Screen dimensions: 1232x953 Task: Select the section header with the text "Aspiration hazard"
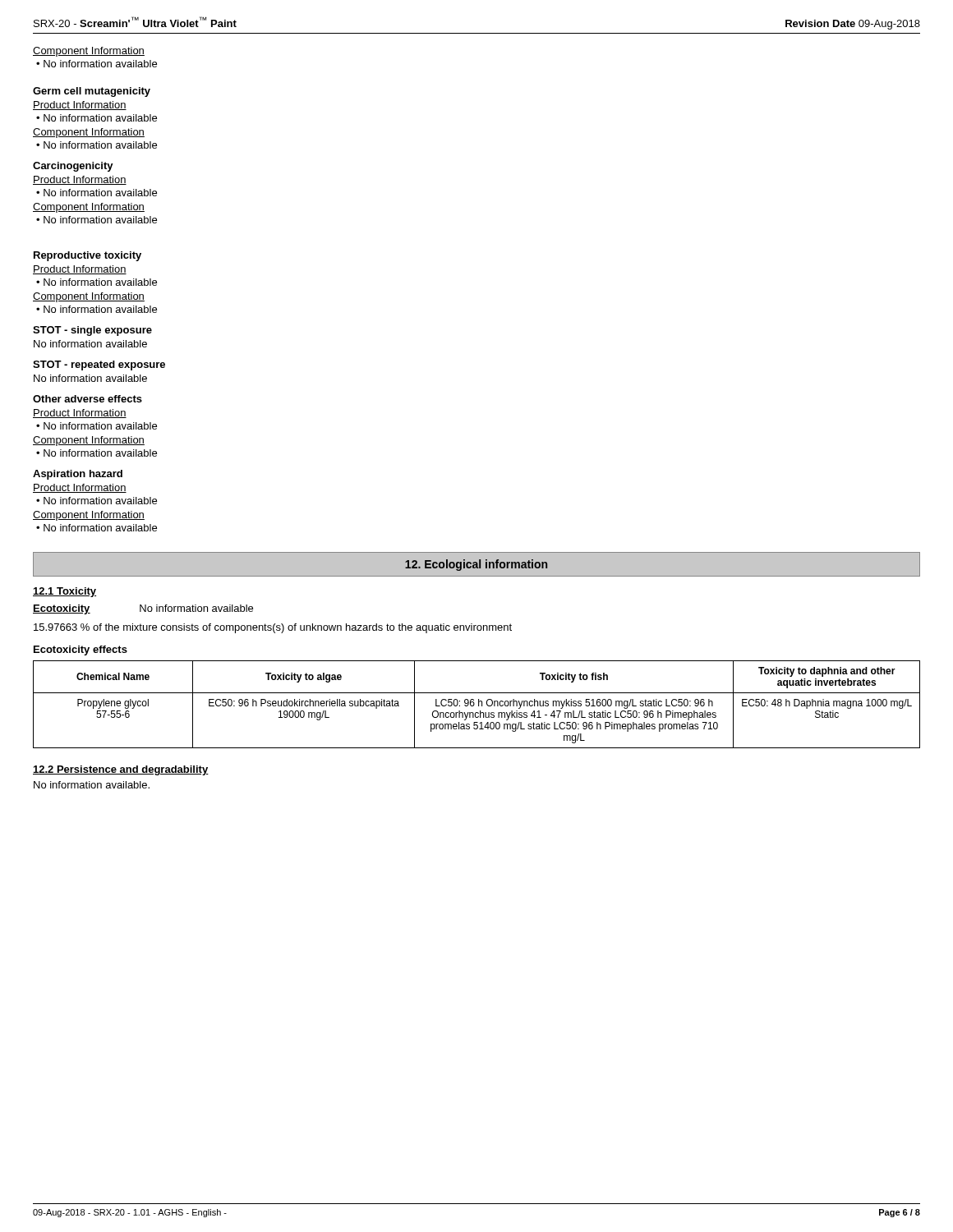(x=78, y=473)
